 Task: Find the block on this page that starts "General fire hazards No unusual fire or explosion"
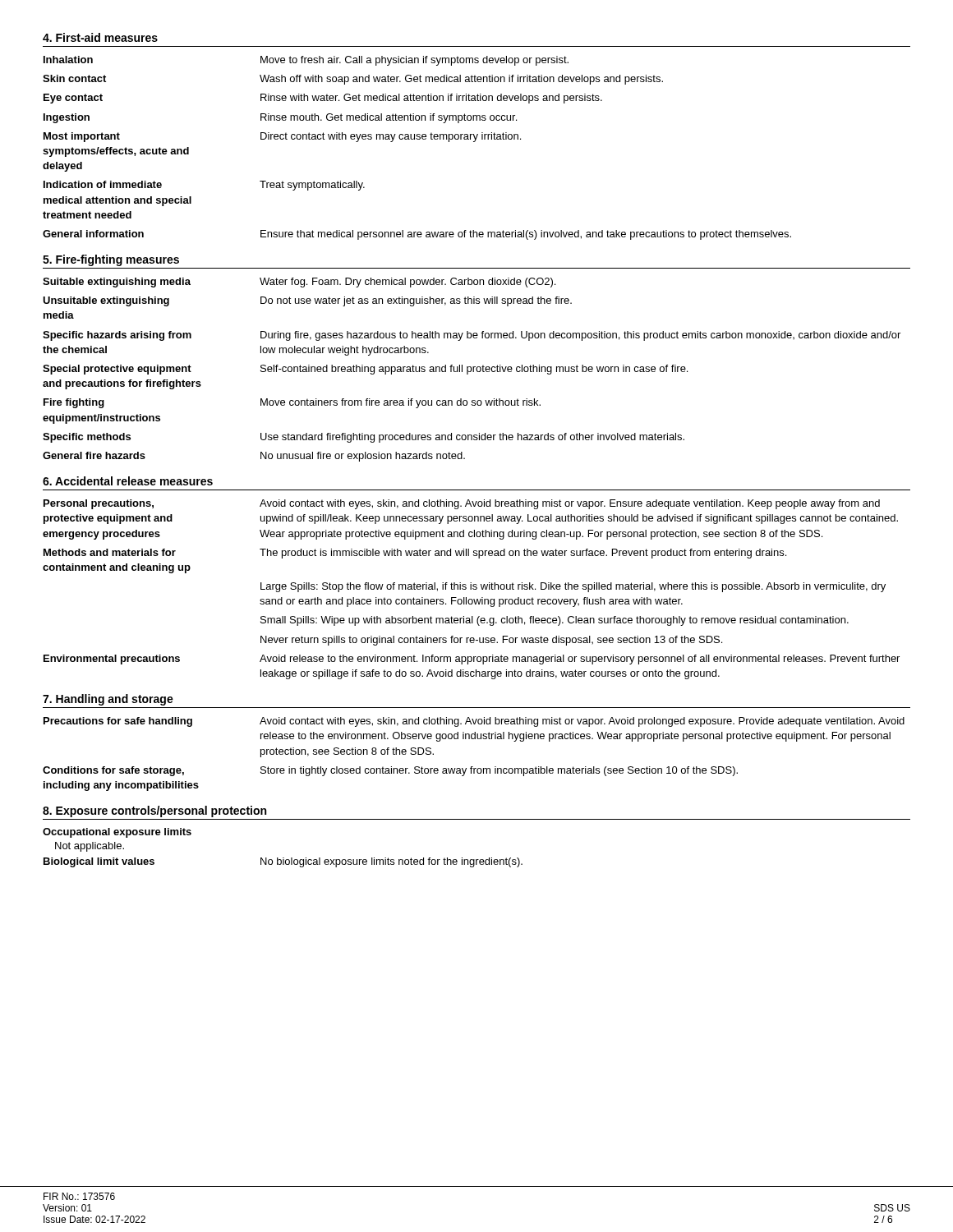[x=476, y=456]
